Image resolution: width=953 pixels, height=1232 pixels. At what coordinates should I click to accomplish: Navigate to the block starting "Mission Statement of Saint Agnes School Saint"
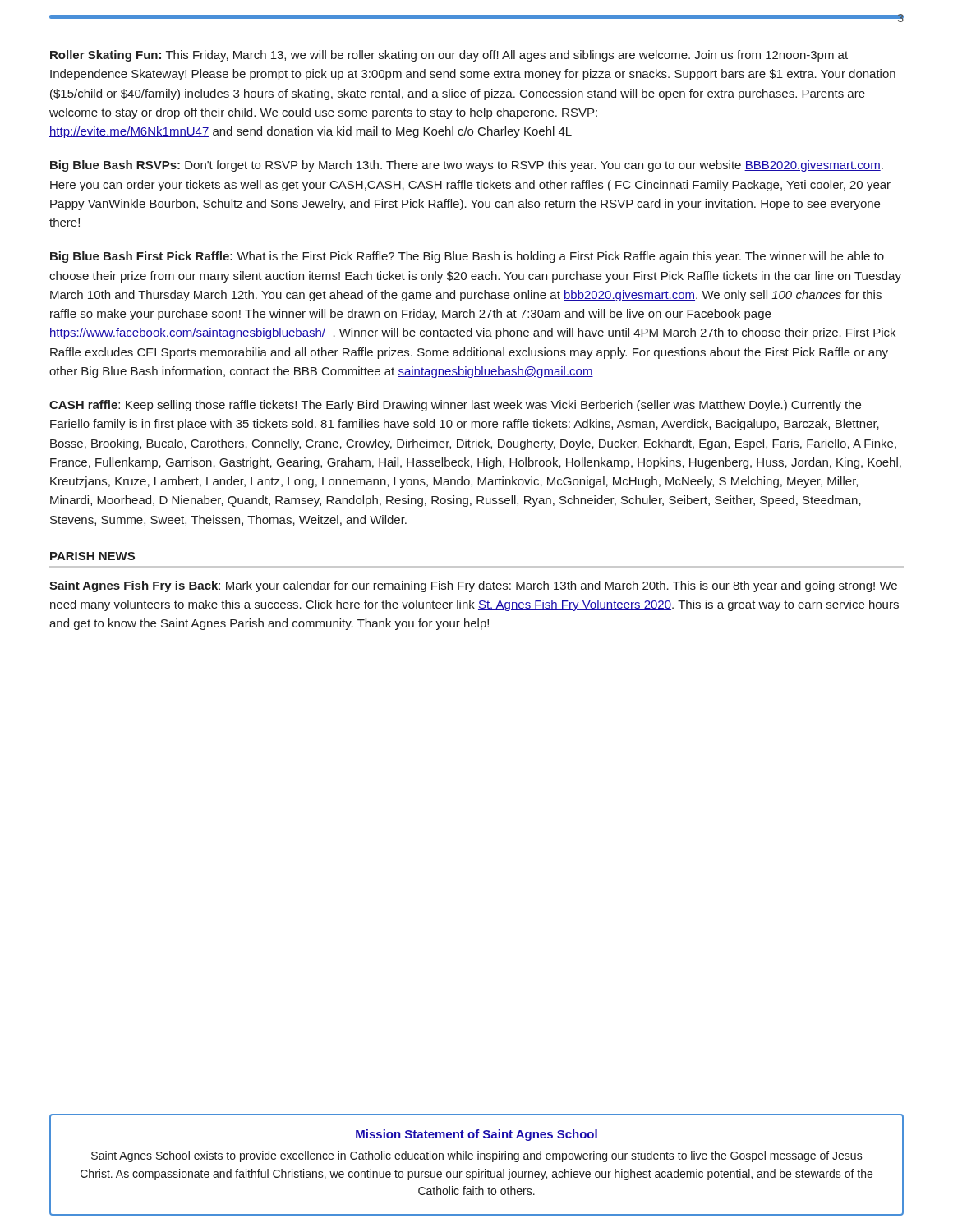tap(476, 1164)
